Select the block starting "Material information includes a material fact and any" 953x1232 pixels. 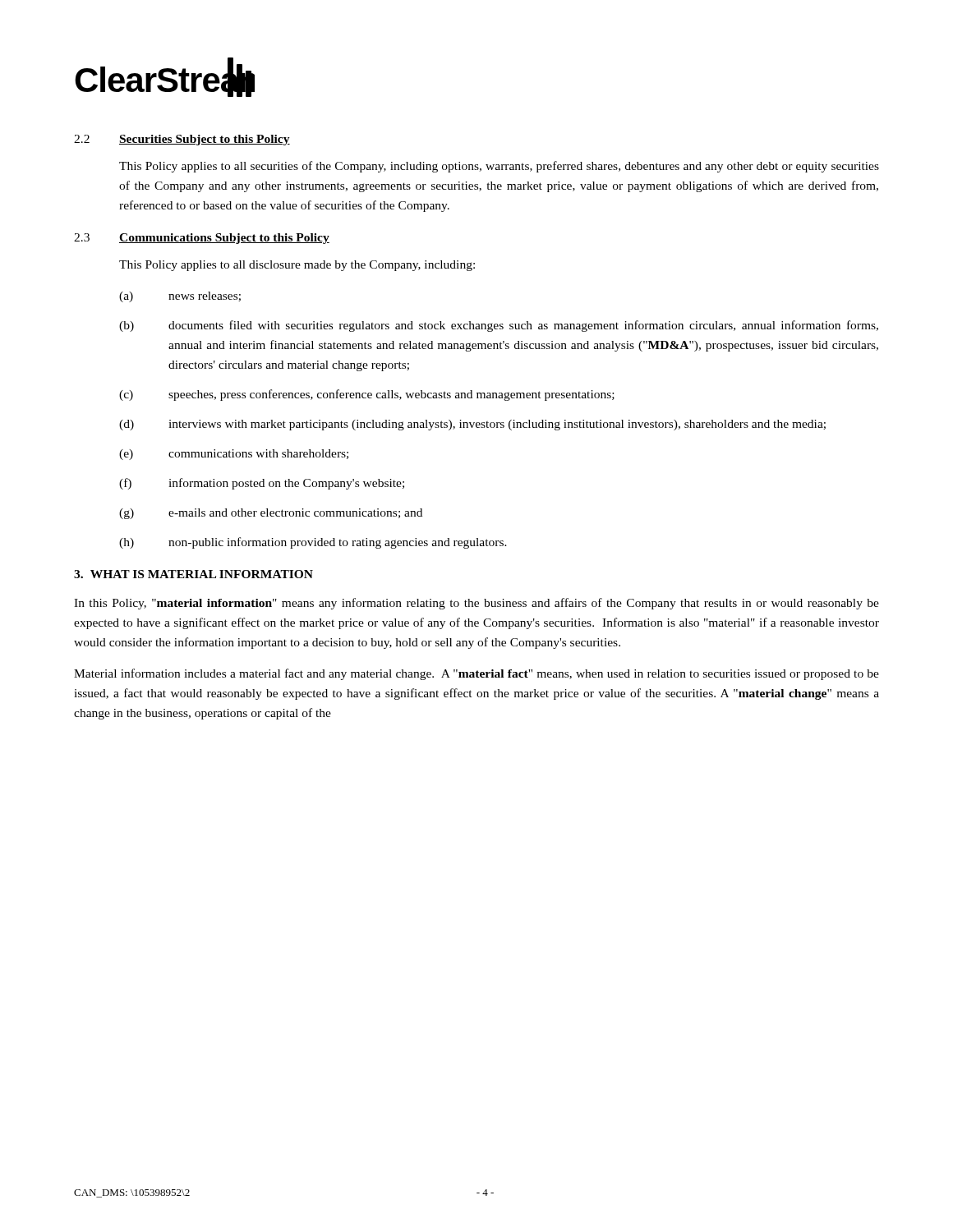476,693
